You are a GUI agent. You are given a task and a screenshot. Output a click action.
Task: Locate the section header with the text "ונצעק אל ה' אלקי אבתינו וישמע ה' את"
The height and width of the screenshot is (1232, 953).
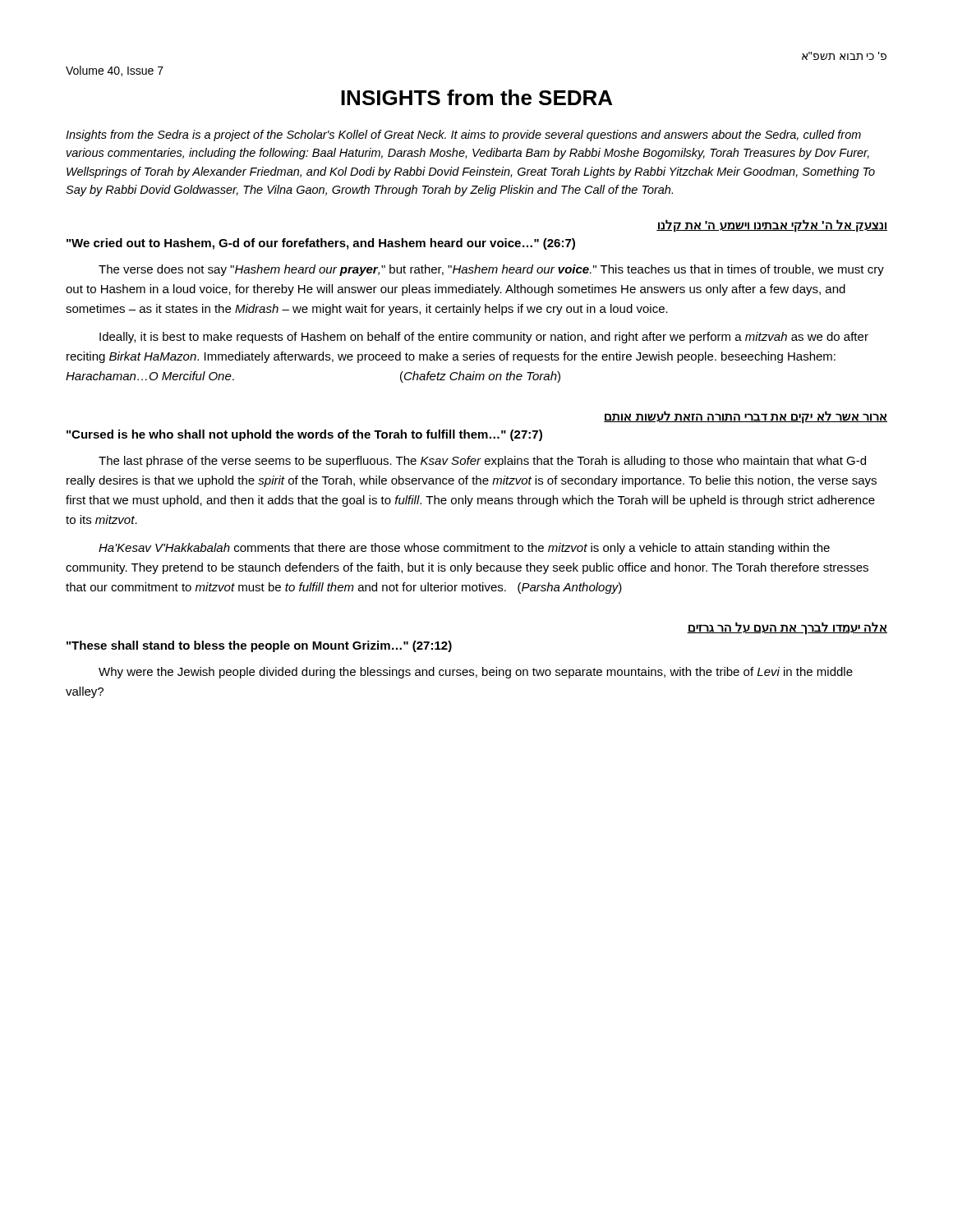coord(476,234)
